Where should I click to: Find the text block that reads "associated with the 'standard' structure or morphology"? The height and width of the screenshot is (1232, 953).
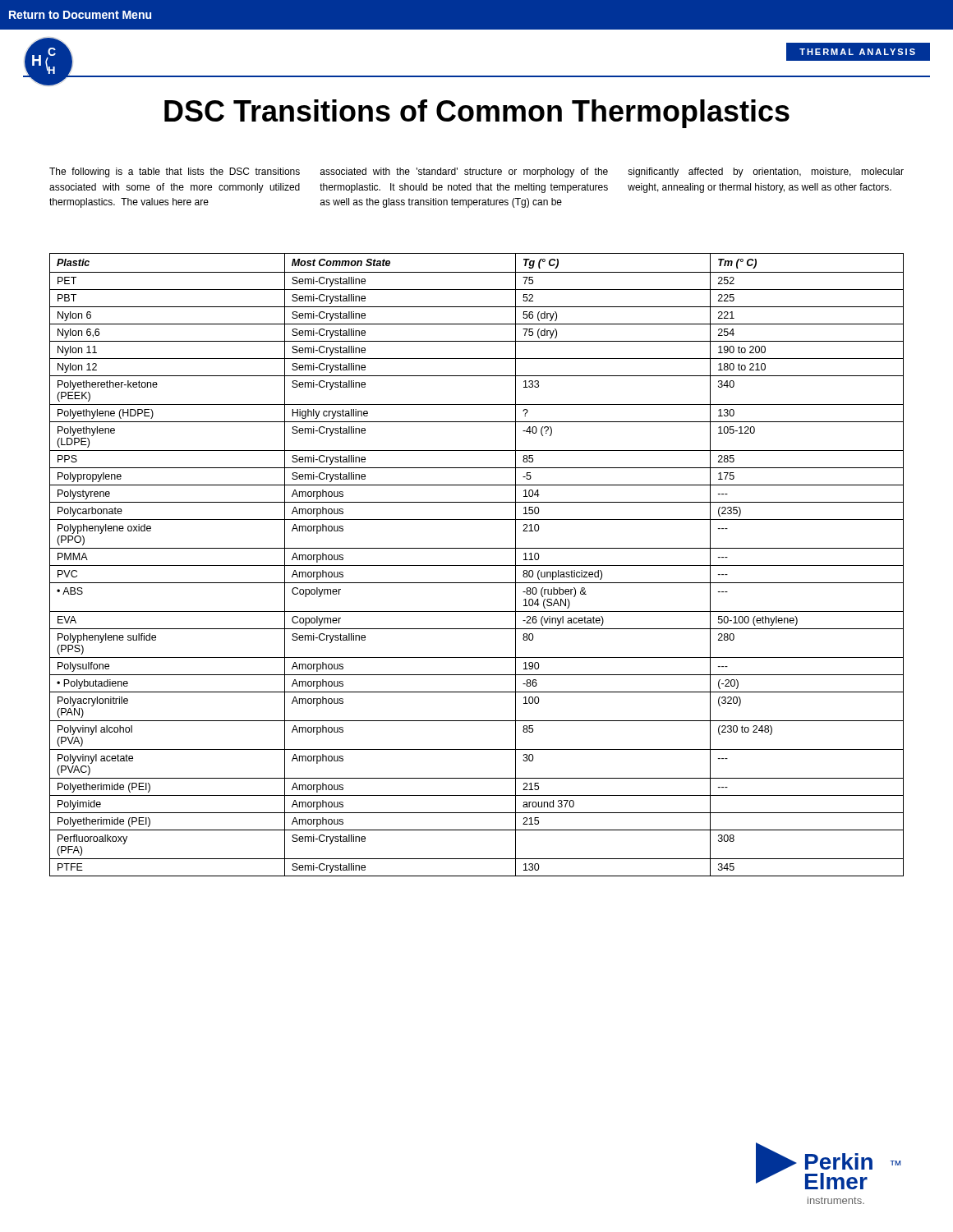[x=464, y=187]
